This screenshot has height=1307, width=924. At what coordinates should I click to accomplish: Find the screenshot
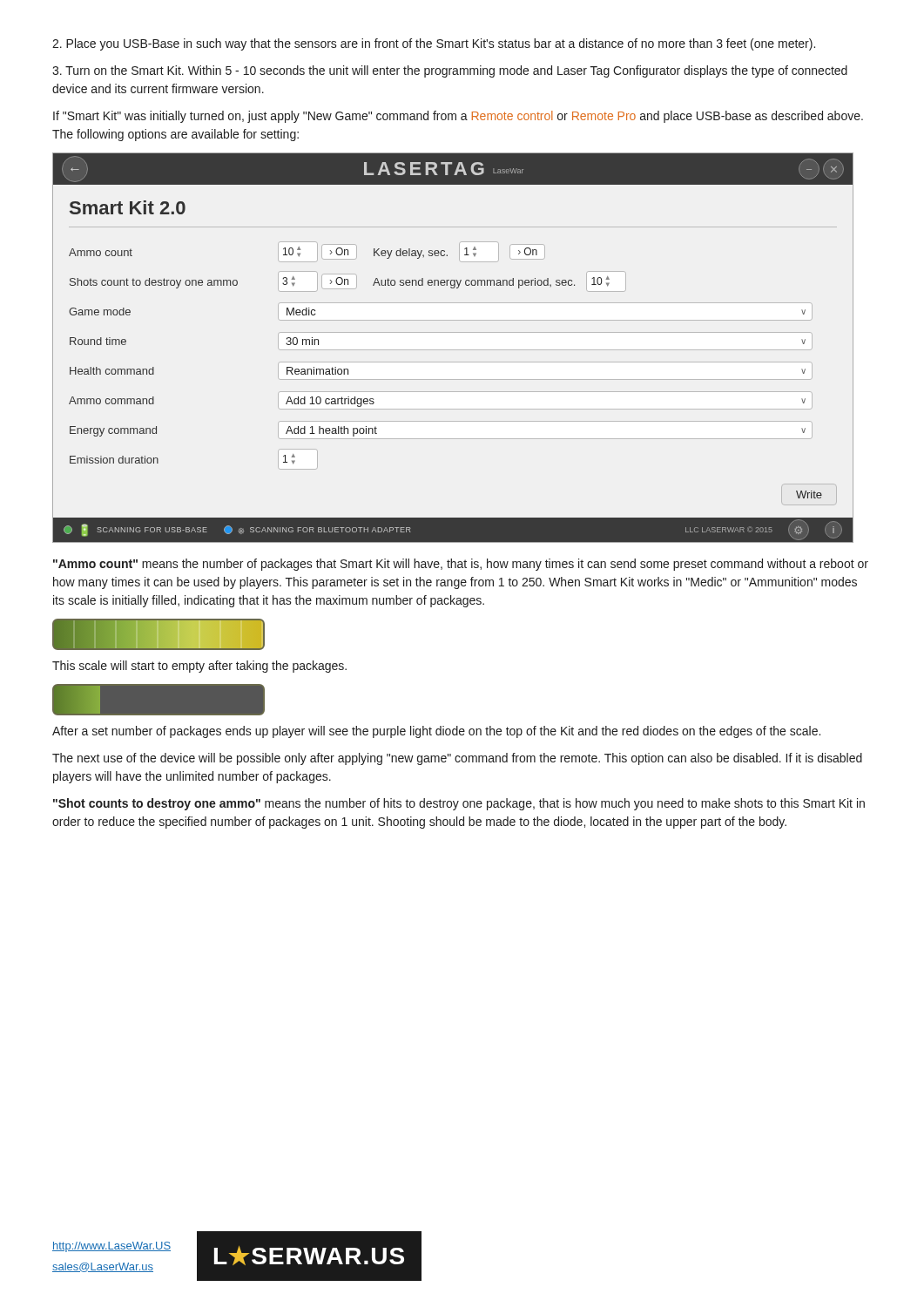(462, 348)
